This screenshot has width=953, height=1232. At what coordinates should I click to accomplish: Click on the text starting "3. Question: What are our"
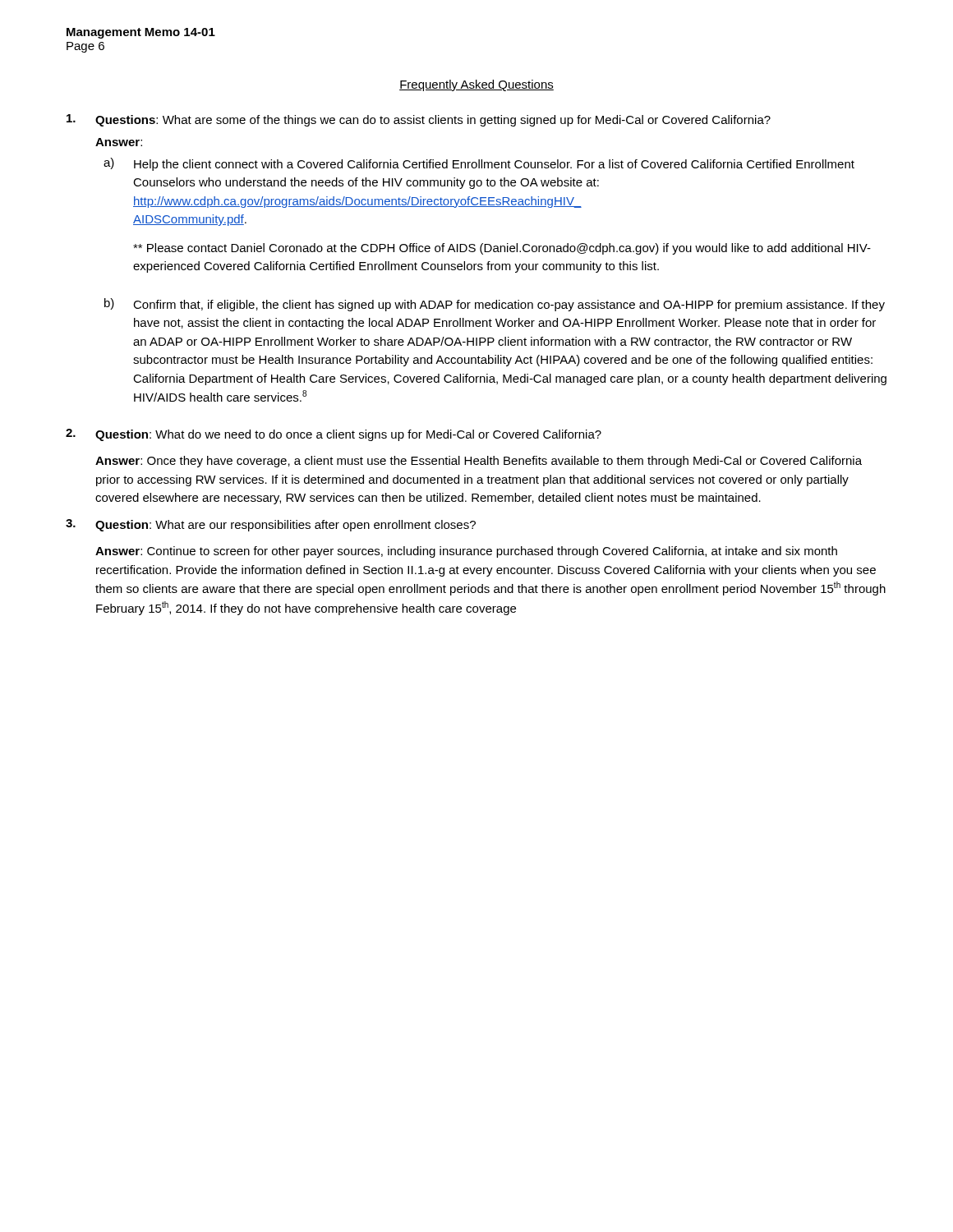476,566
